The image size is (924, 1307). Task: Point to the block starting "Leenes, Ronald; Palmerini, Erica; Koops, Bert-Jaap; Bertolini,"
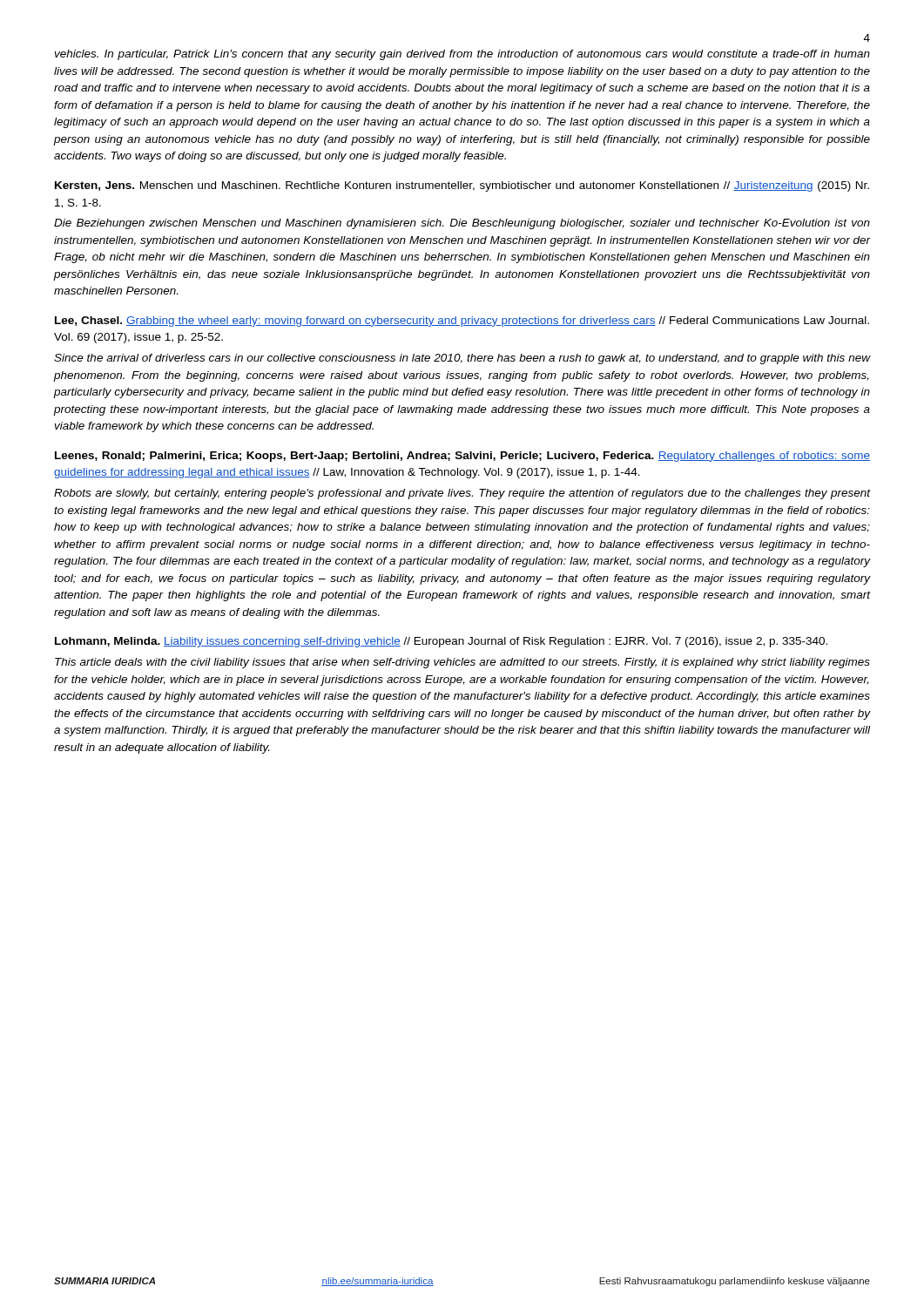(x=462, y=464)
